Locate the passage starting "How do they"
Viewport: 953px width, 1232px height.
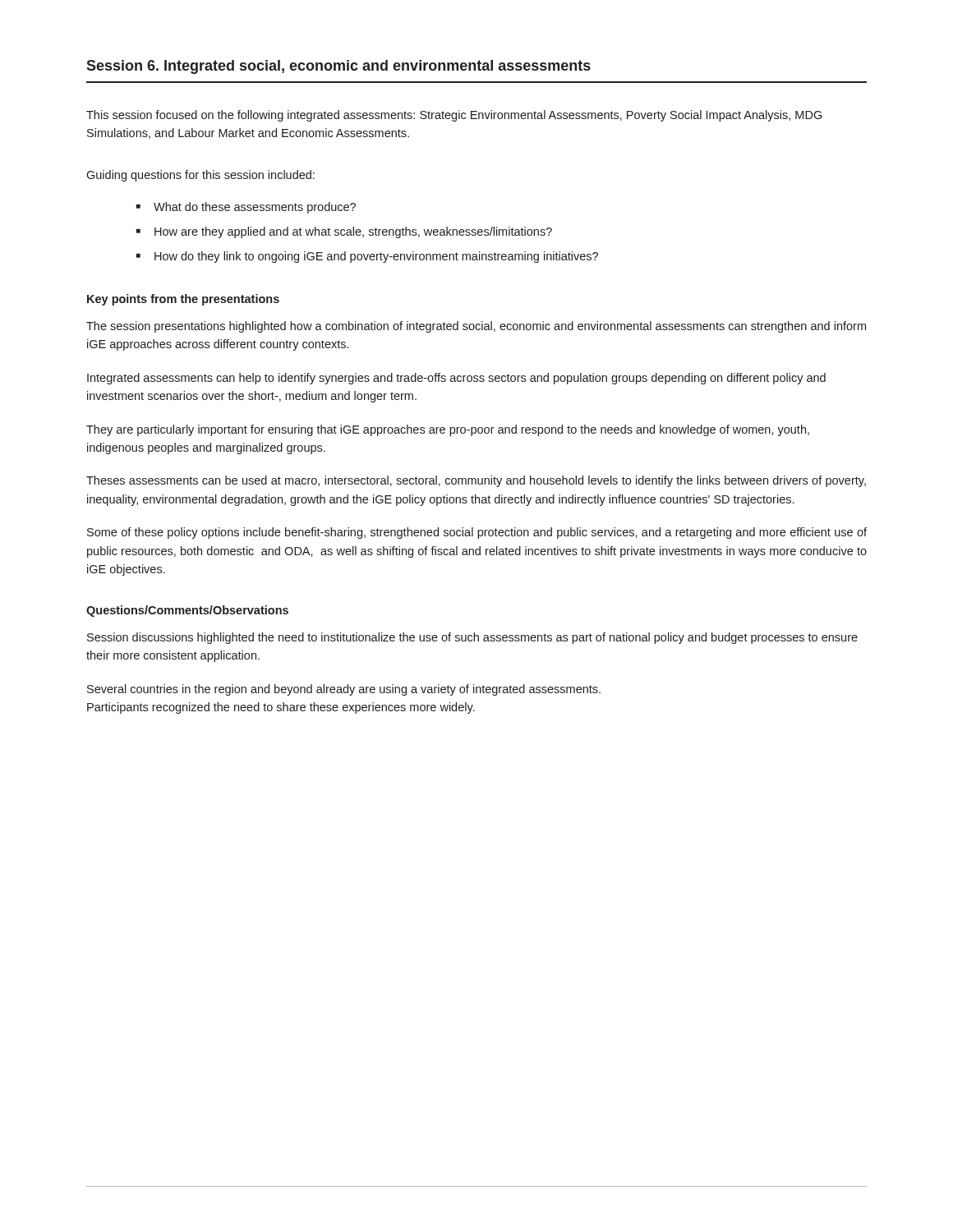(376, 256)
